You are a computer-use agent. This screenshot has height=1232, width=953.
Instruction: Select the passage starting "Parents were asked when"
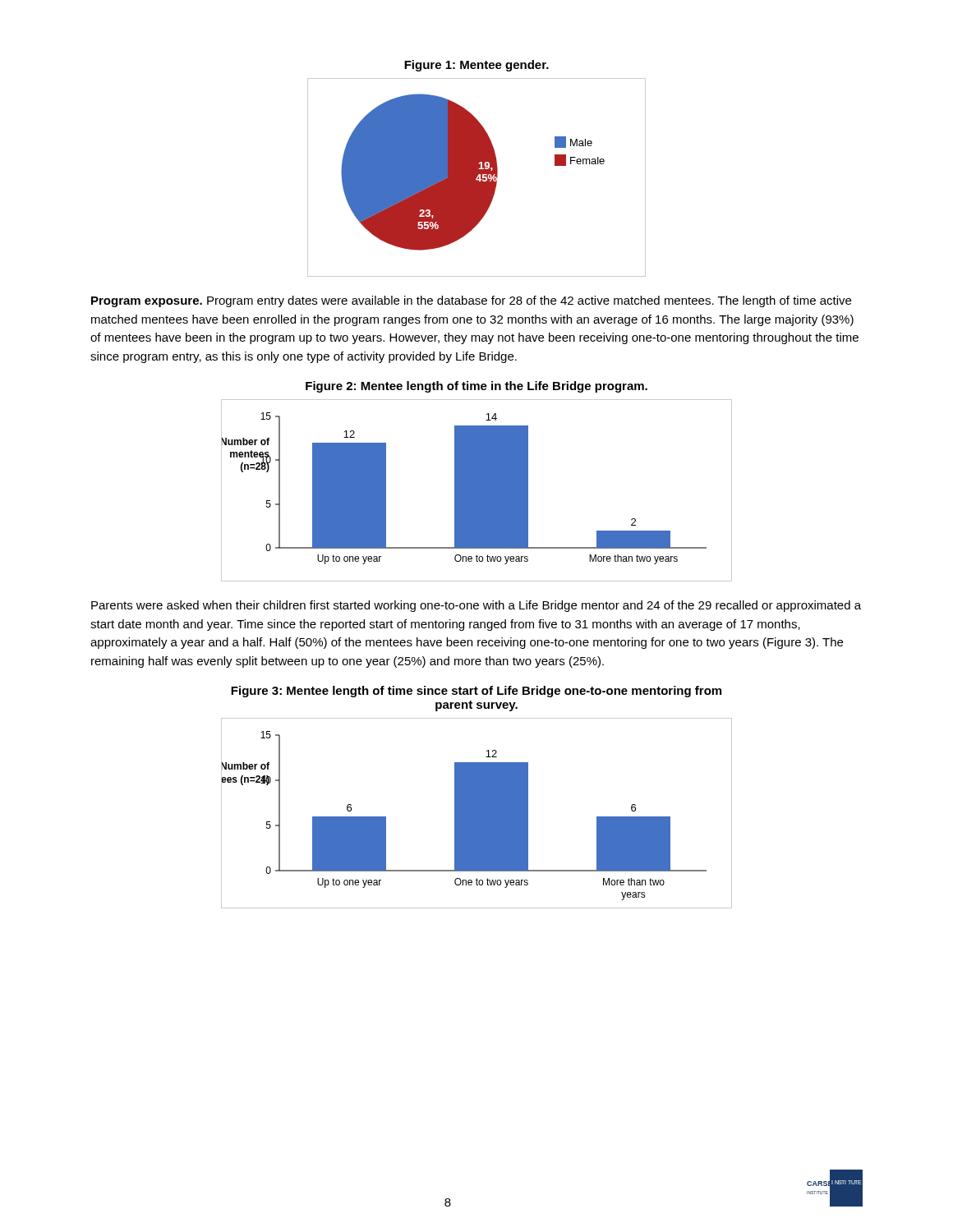476,633
